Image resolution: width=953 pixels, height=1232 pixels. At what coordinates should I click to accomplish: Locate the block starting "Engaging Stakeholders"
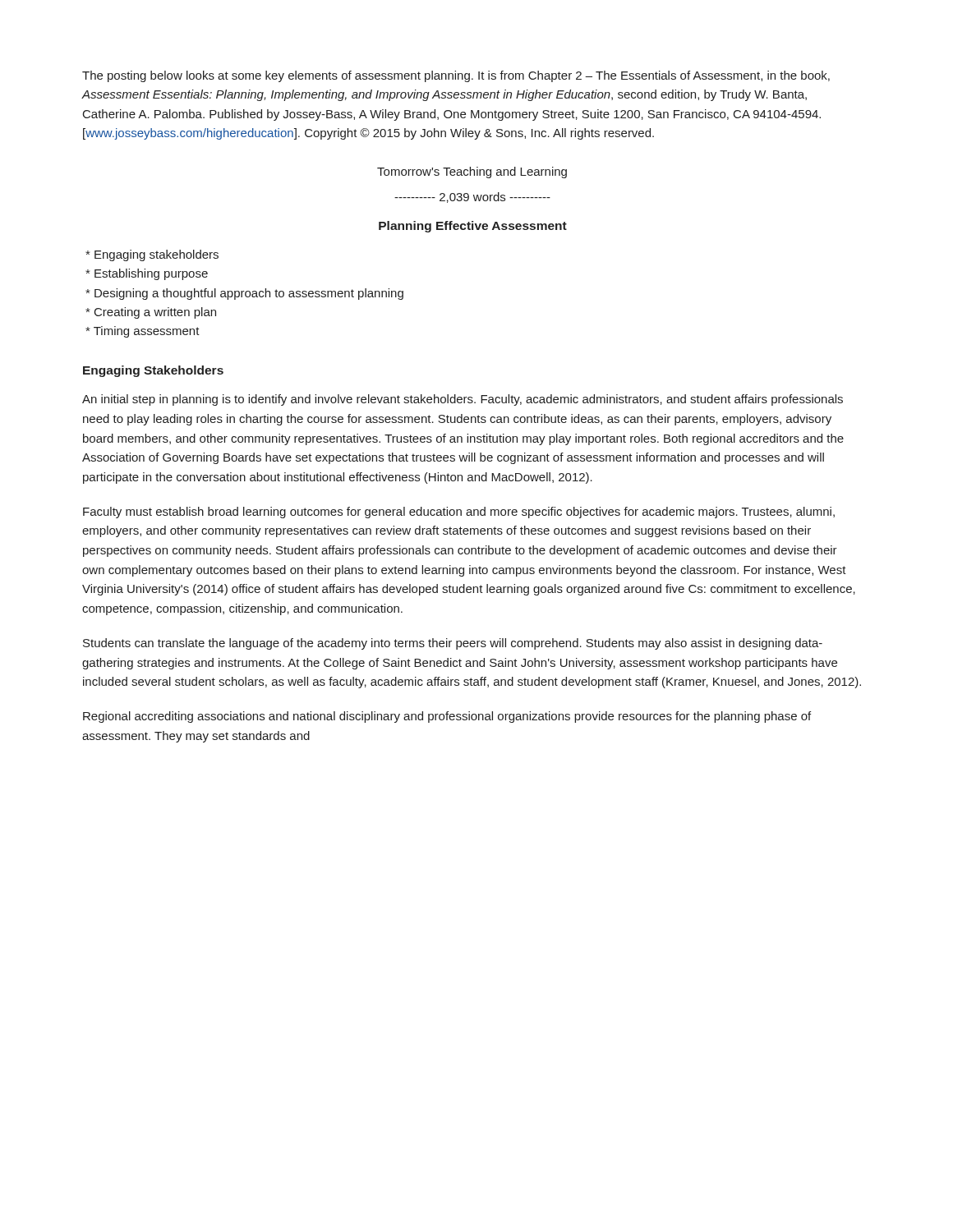coord(153,370)
